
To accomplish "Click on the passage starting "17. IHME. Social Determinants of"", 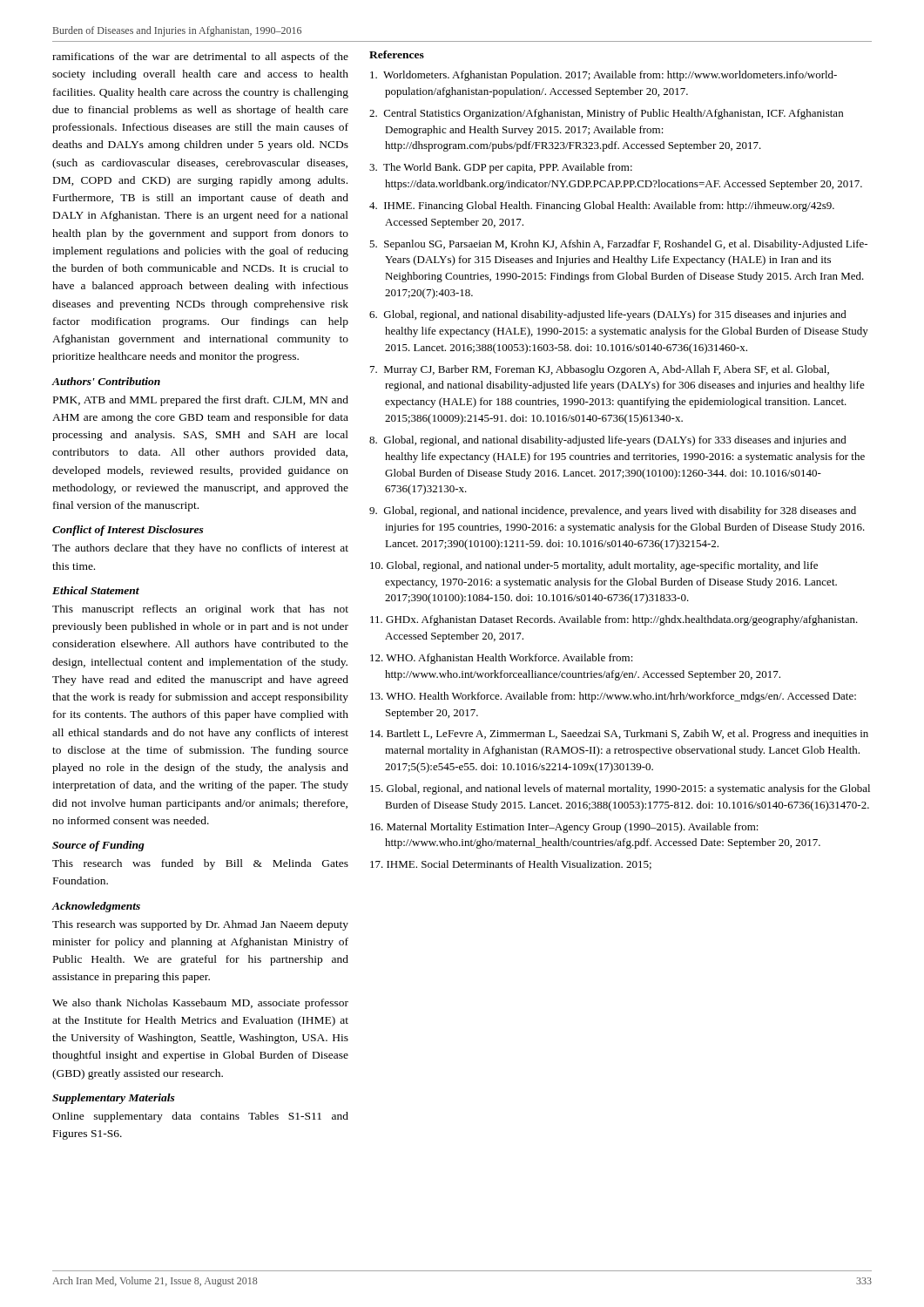I will click(511, 864).
